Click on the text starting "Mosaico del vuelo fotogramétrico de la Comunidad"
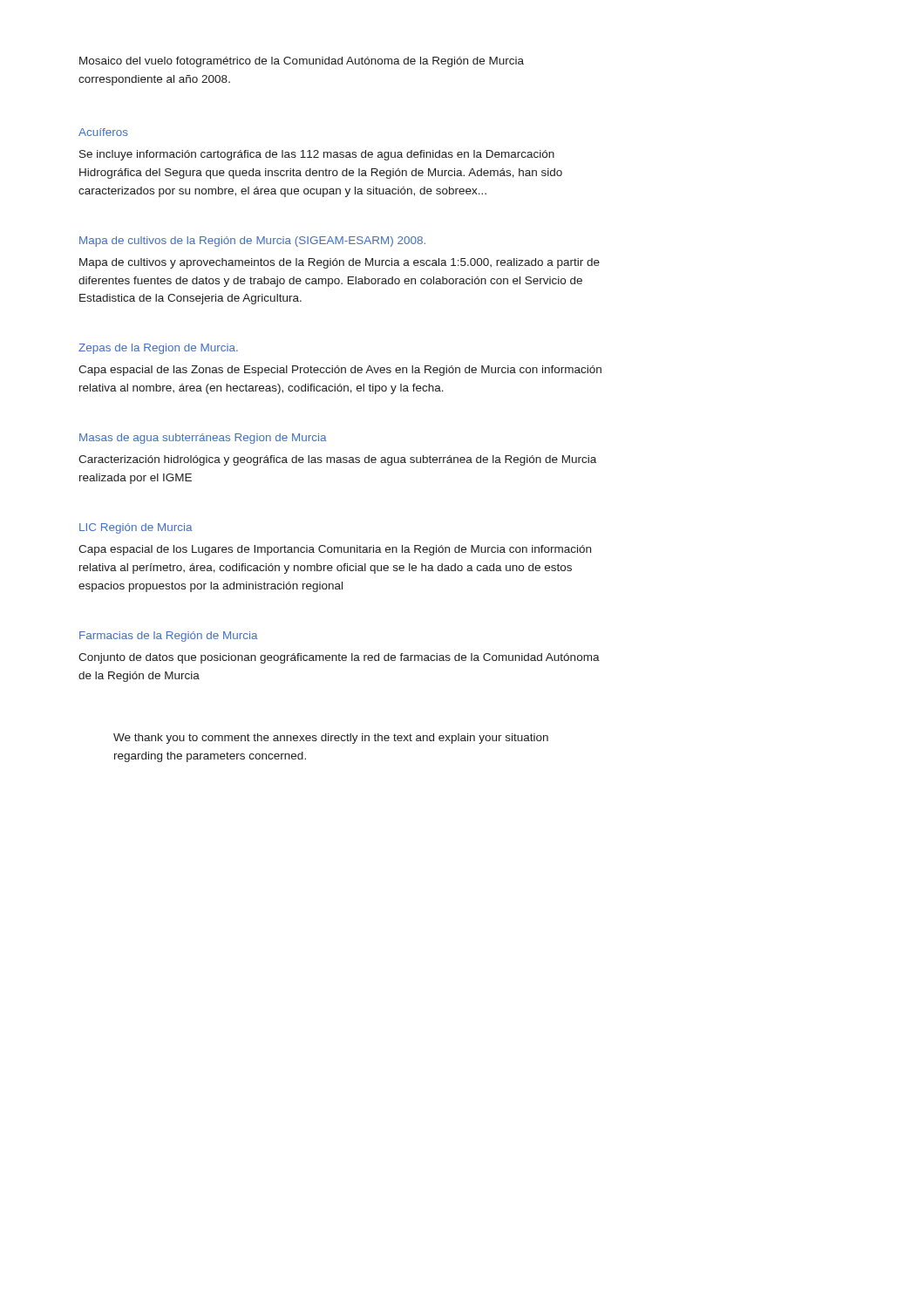924x1308 pixels. [x=301, y=70]
